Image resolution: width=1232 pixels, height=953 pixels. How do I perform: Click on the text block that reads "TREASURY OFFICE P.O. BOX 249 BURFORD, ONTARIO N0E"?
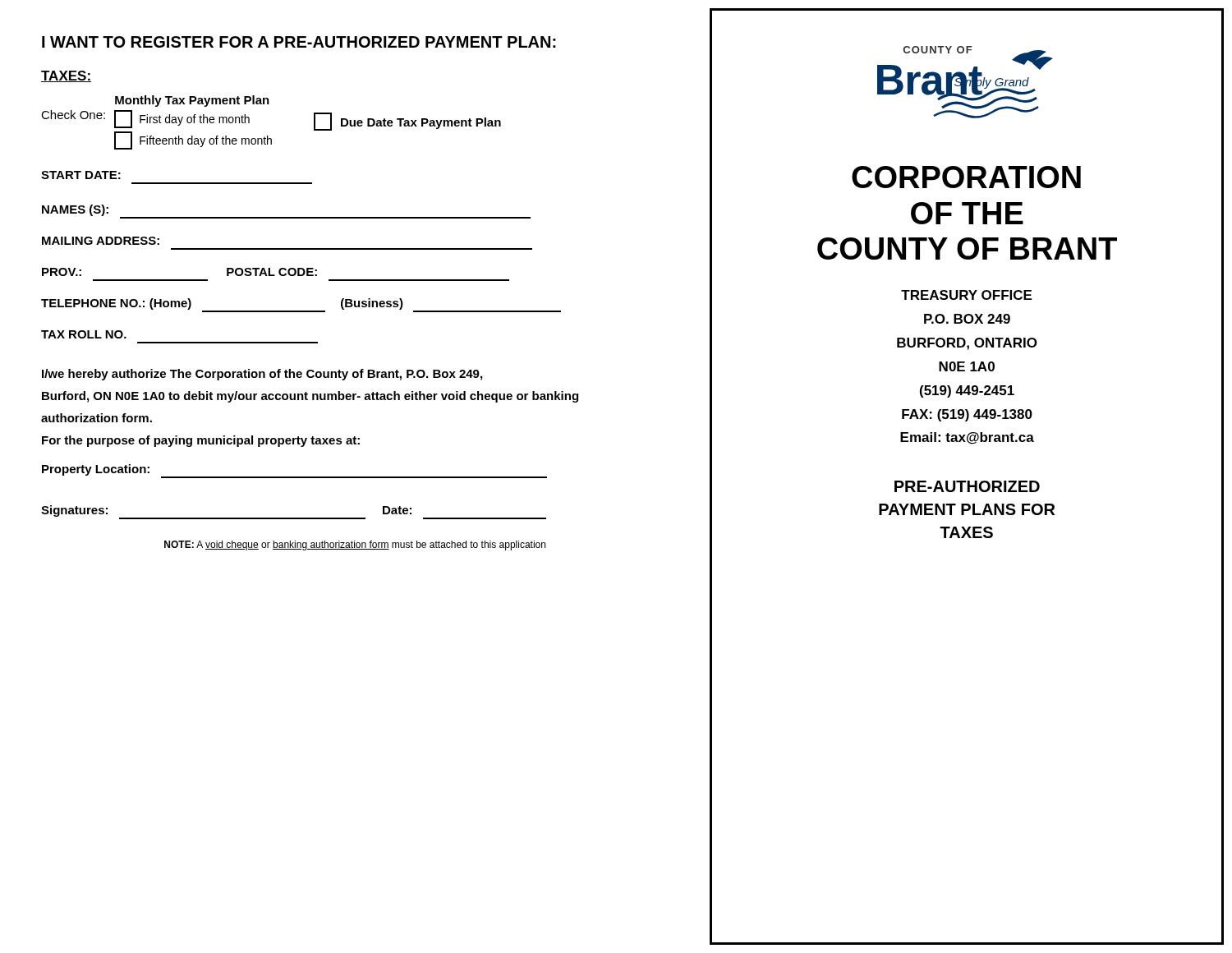(967, 367)
